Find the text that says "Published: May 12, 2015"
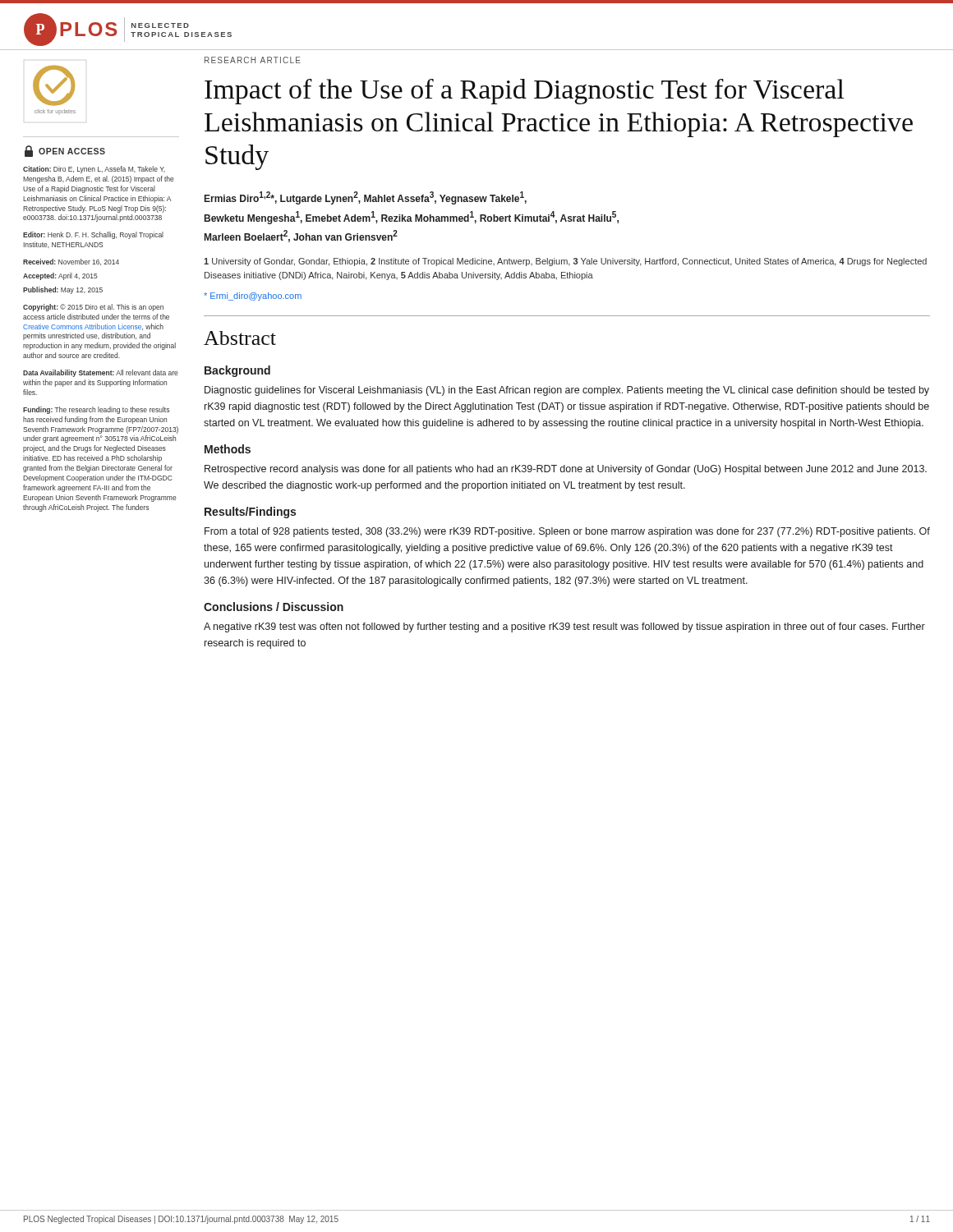 click(x=63, y=290)
